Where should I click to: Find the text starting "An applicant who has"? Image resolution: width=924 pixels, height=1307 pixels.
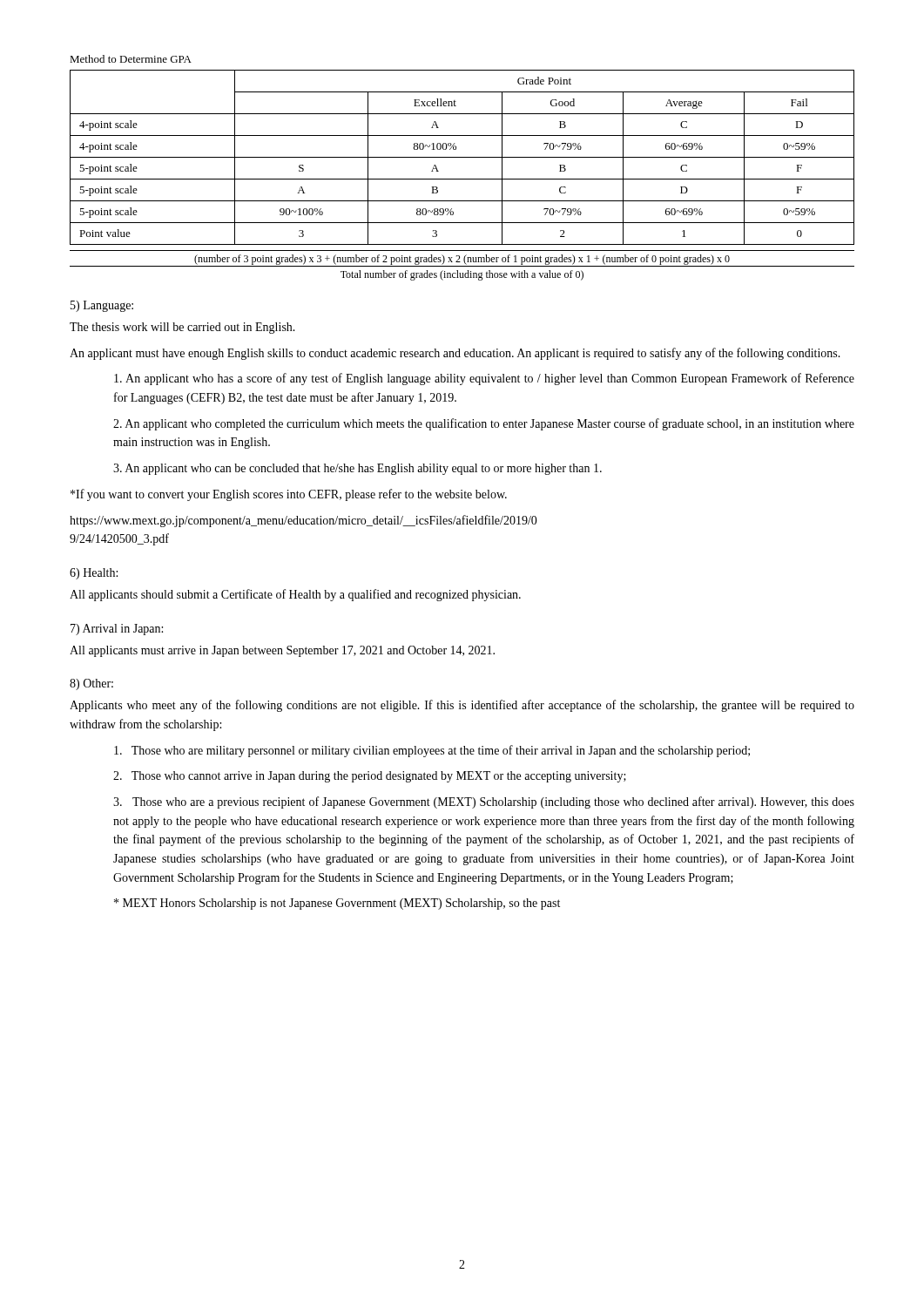[484, 388]
